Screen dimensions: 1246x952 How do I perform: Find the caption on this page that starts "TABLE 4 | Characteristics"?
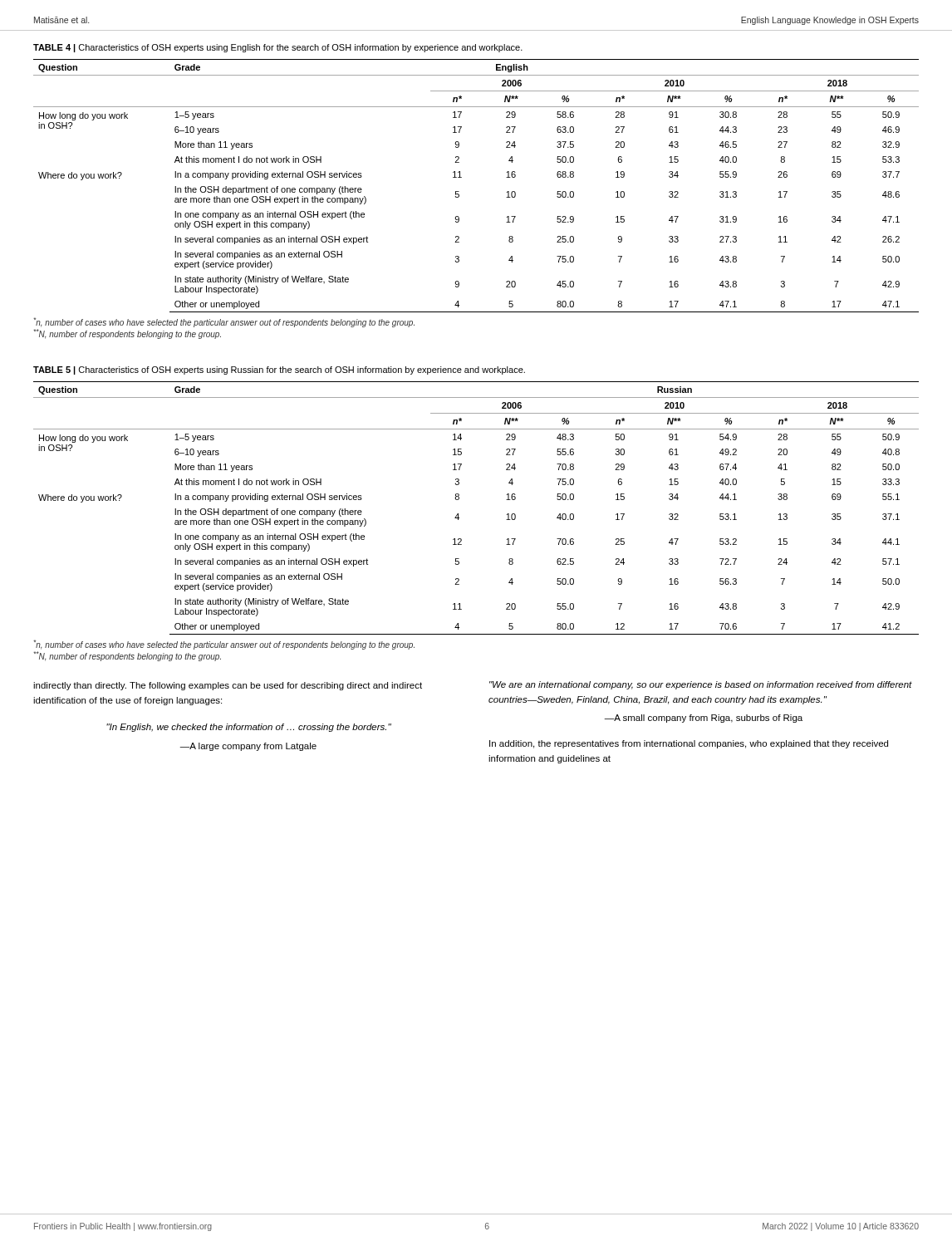coord(278,47)
